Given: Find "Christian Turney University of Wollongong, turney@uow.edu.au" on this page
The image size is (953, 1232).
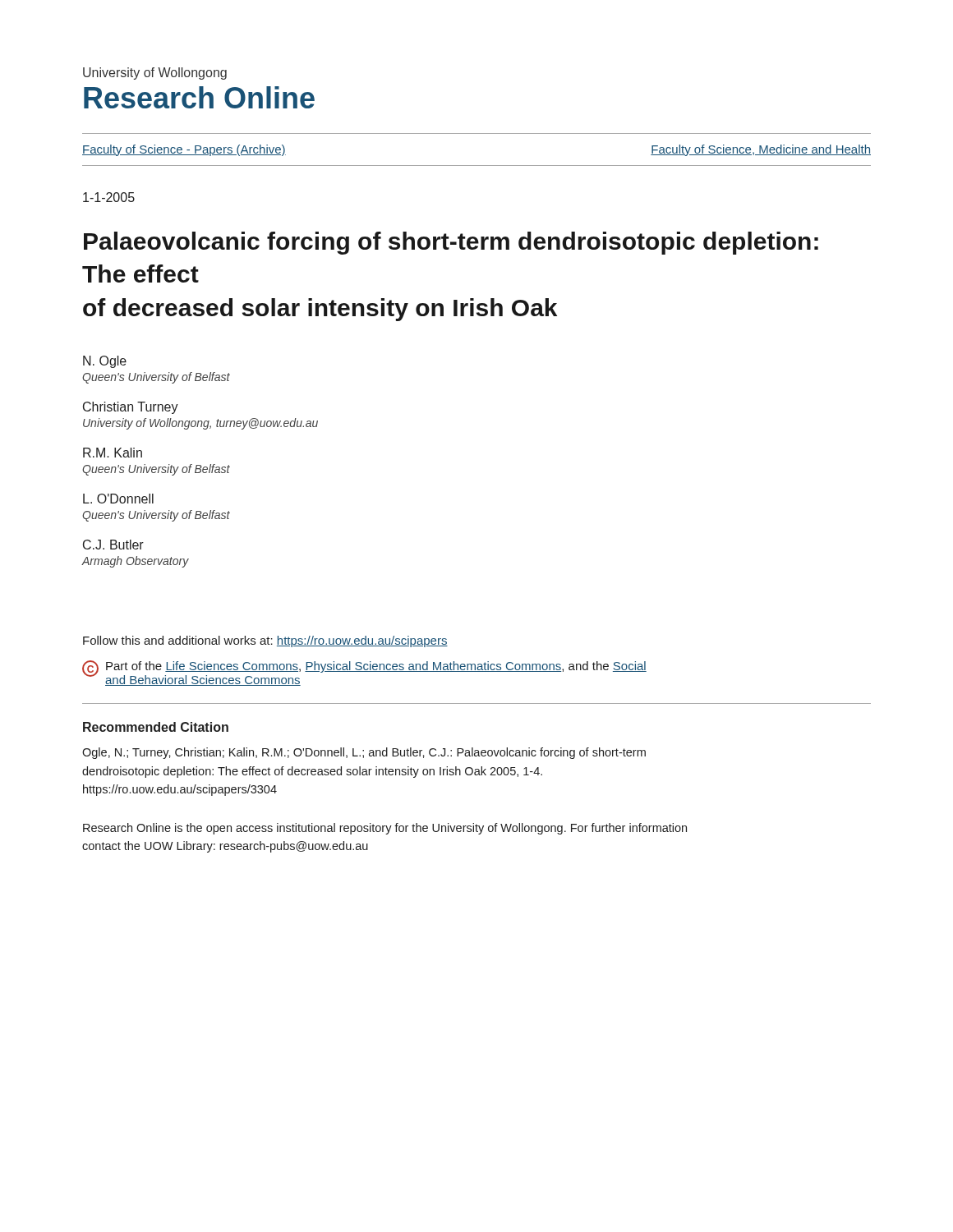Looking at the screenshot, I should coord(131,408).
